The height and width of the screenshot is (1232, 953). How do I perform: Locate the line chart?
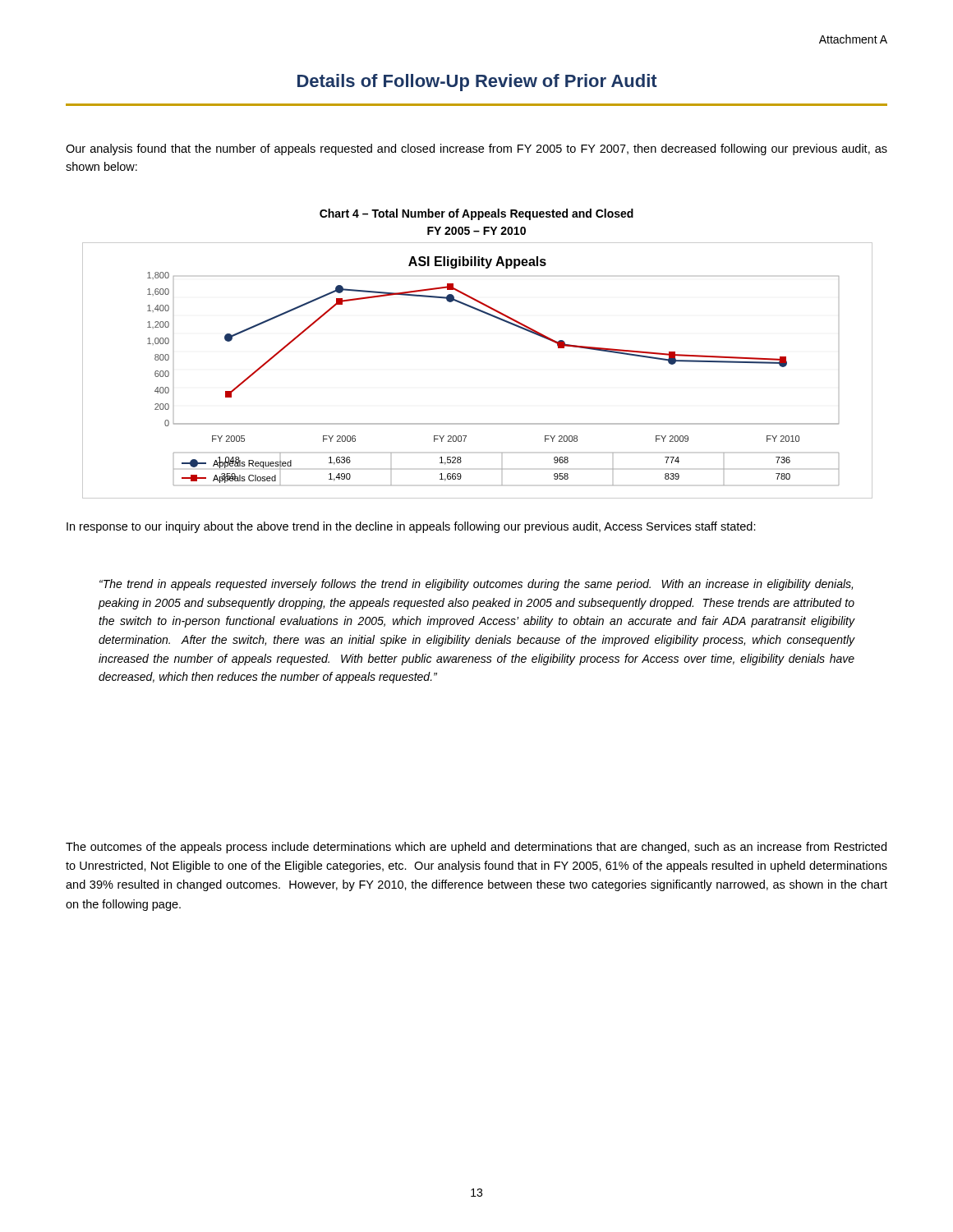476,372
